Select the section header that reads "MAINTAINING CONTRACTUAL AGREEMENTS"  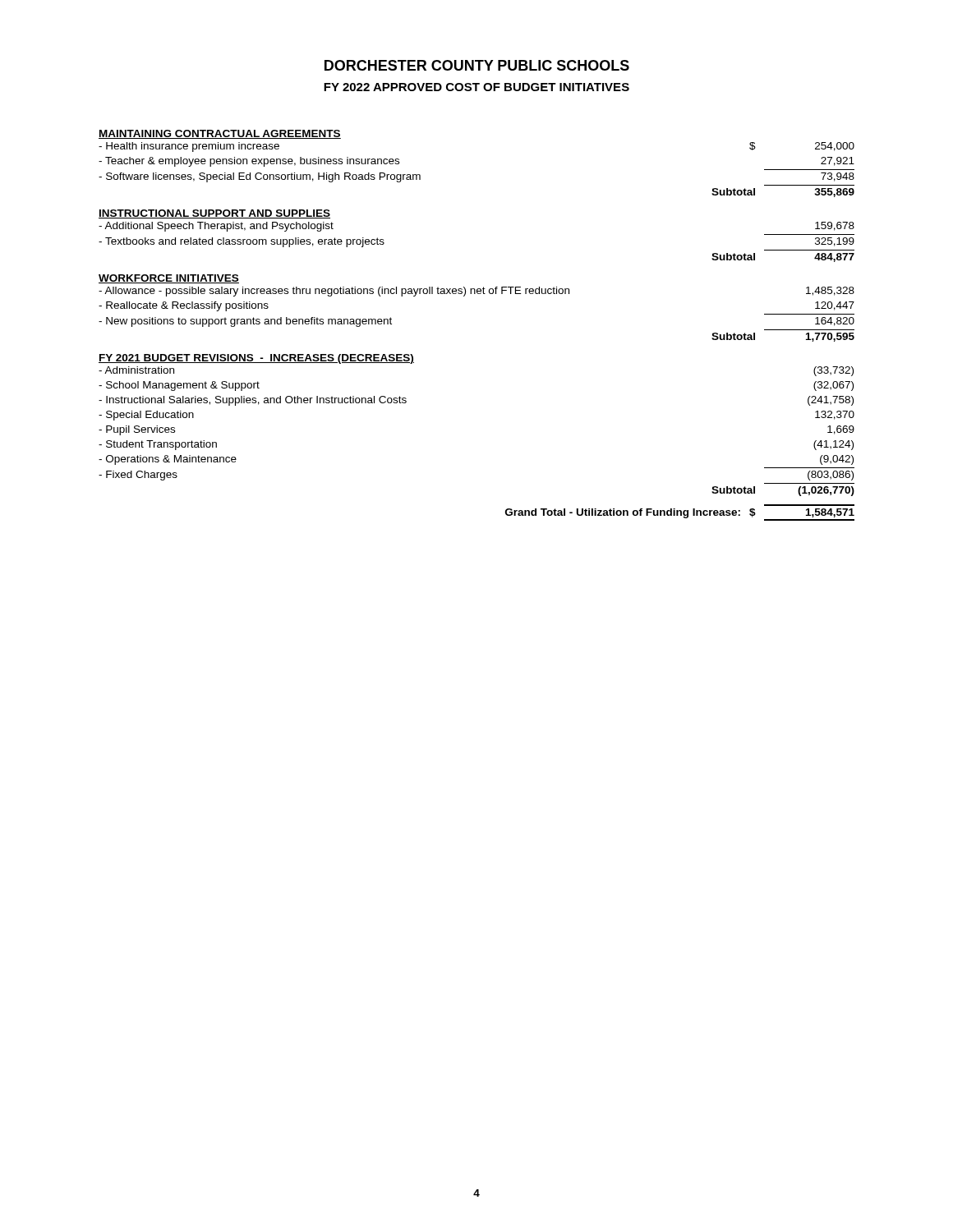coord(220,133)
